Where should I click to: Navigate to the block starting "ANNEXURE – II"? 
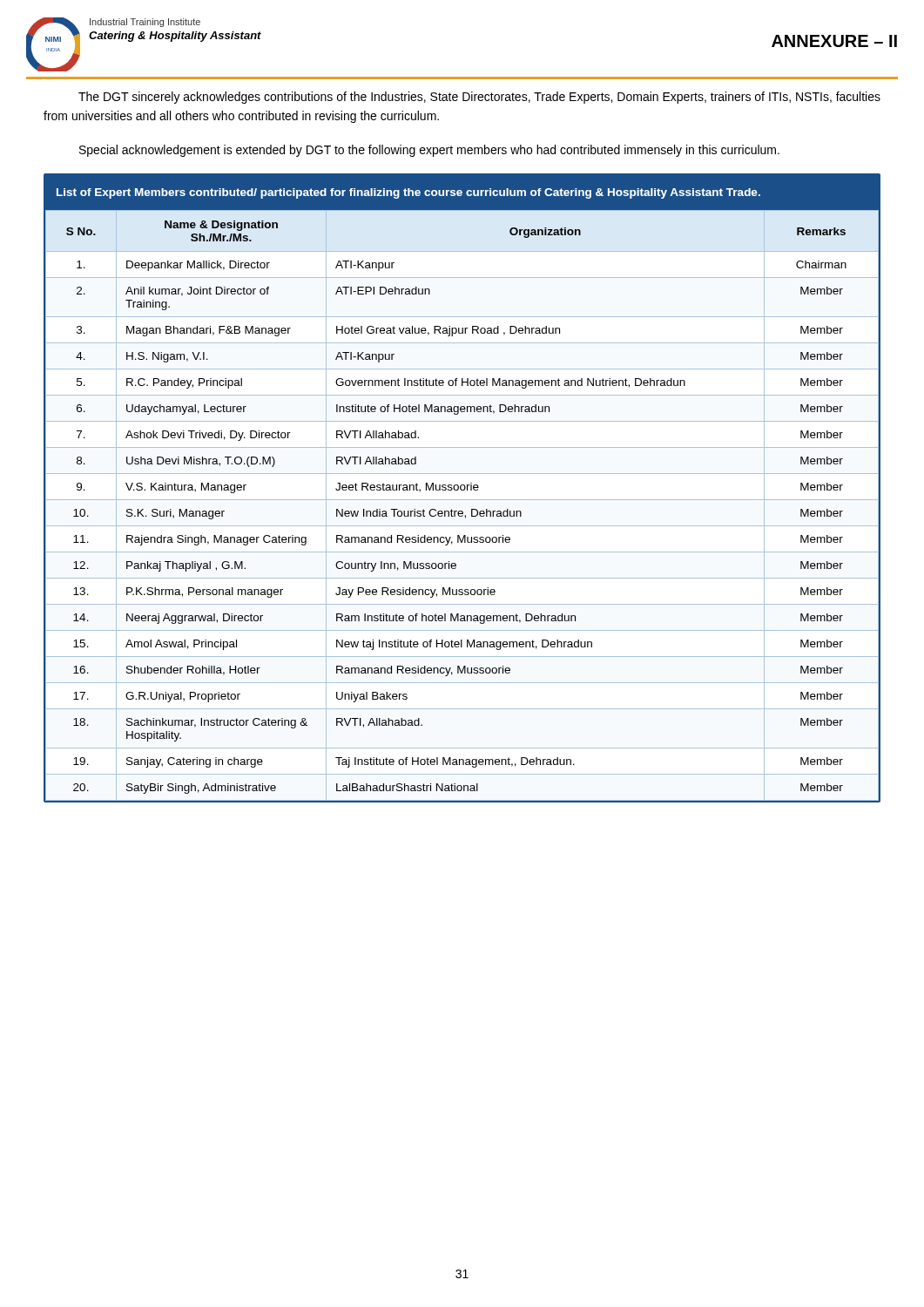(x=834, y=41)
